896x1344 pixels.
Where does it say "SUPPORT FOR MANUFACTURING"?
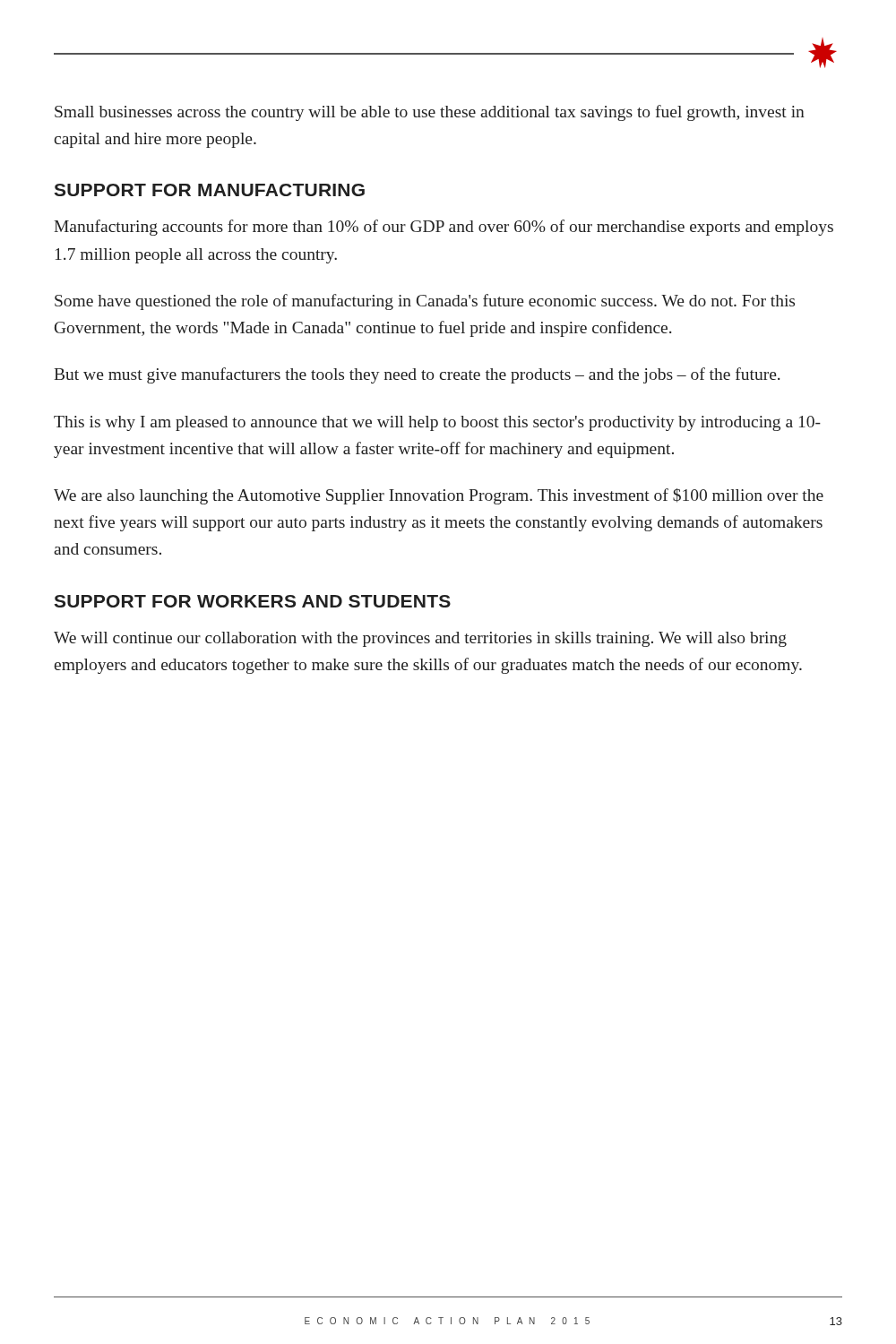tap(210, 190)
